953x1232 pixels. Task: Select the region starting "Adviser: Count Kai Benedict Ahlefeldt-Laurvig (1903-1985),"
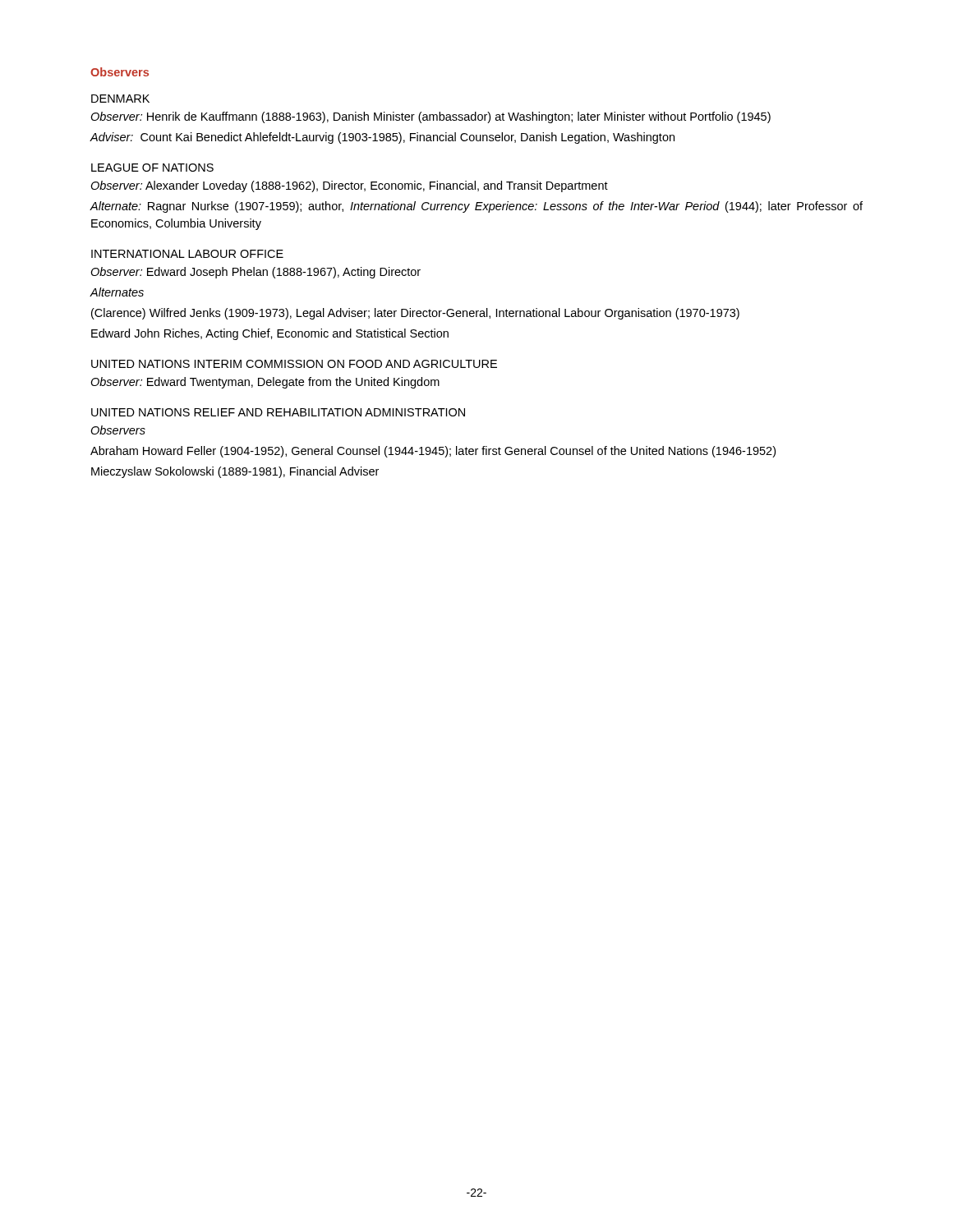pos(383,137)
